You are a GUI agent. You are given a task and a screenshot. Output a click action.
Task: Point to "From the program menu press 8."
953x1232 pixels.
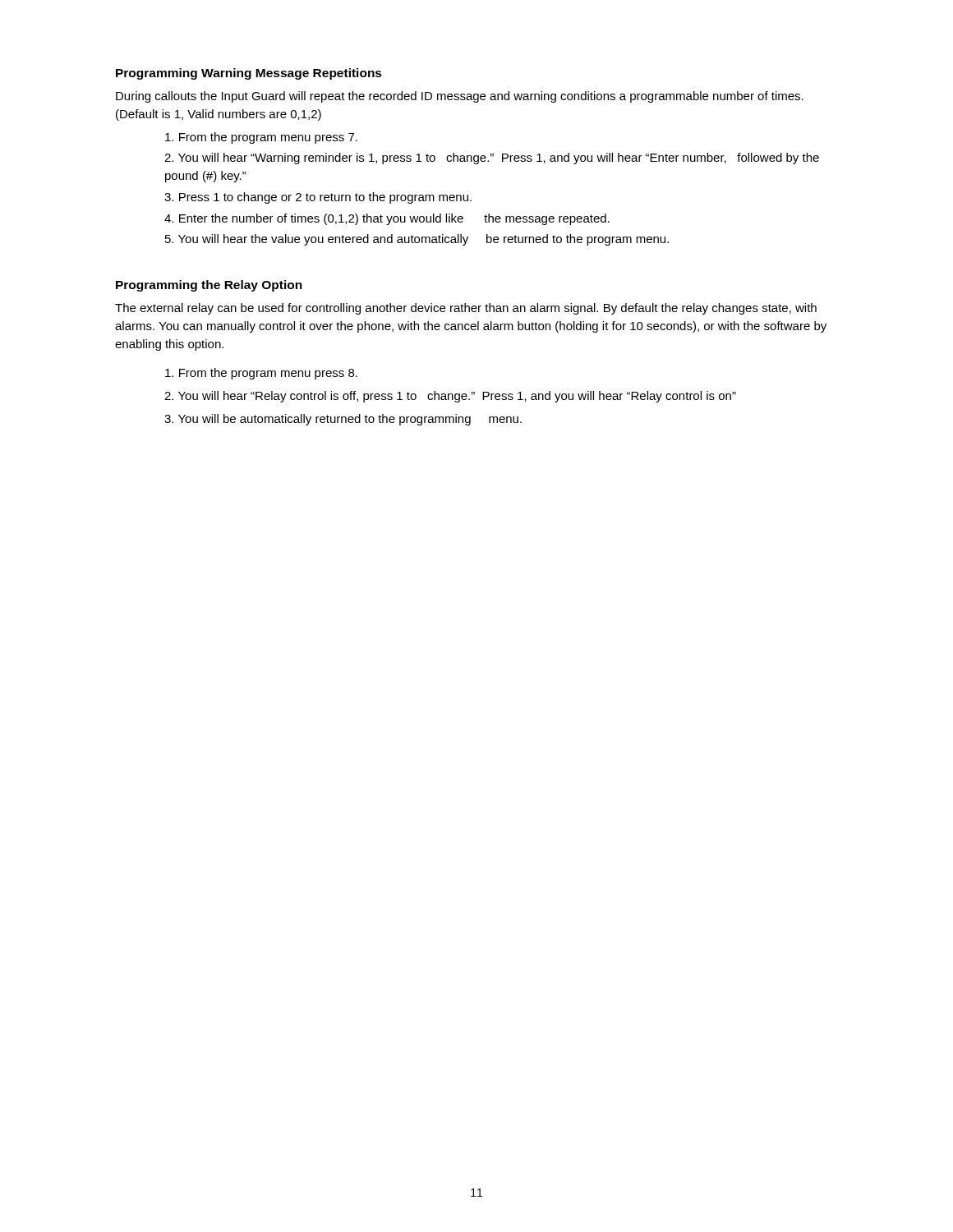coord(261,373)
